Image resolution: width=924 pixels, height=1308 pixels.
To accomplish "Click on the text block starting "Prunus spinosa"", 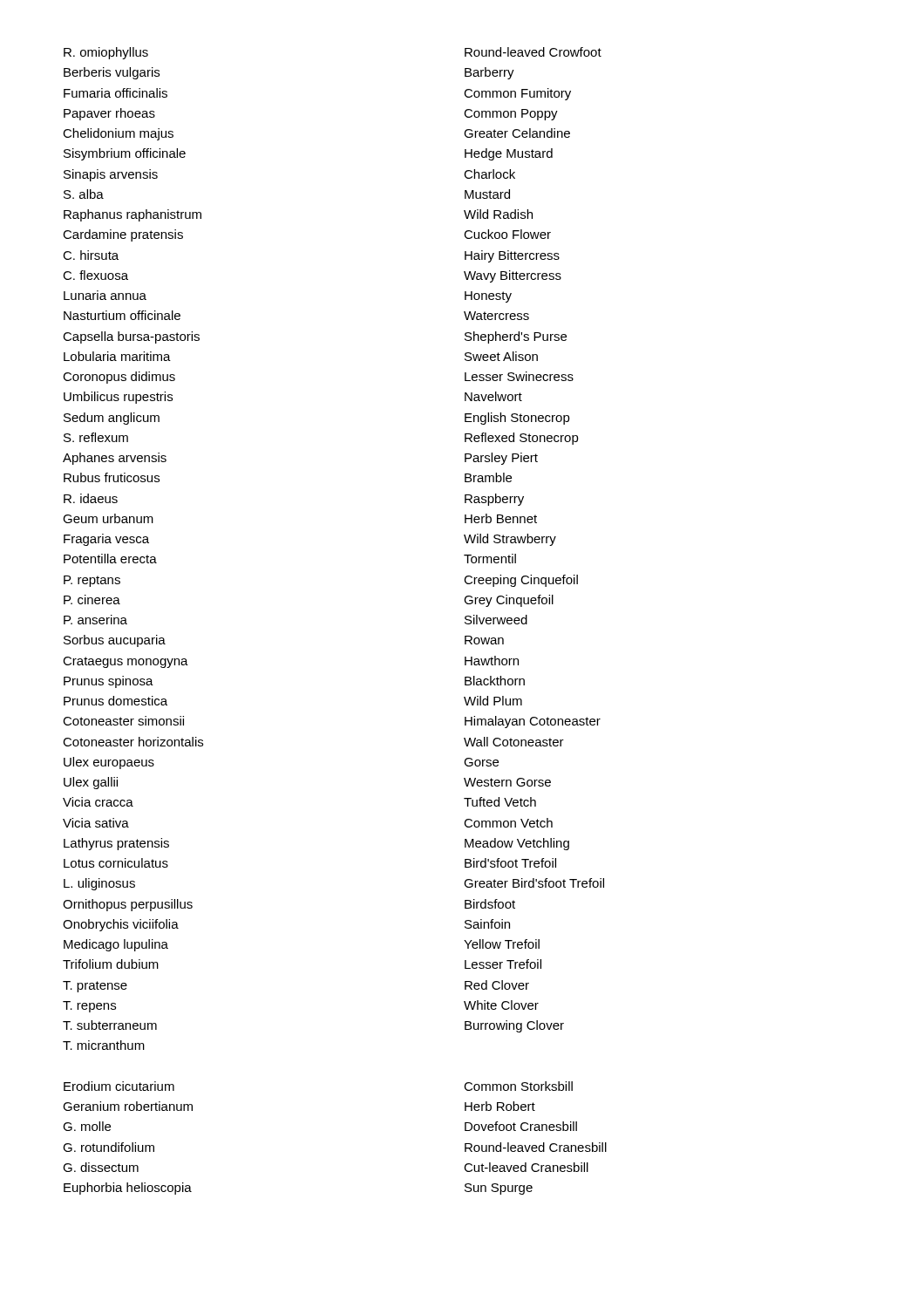I will click(108, 680).
